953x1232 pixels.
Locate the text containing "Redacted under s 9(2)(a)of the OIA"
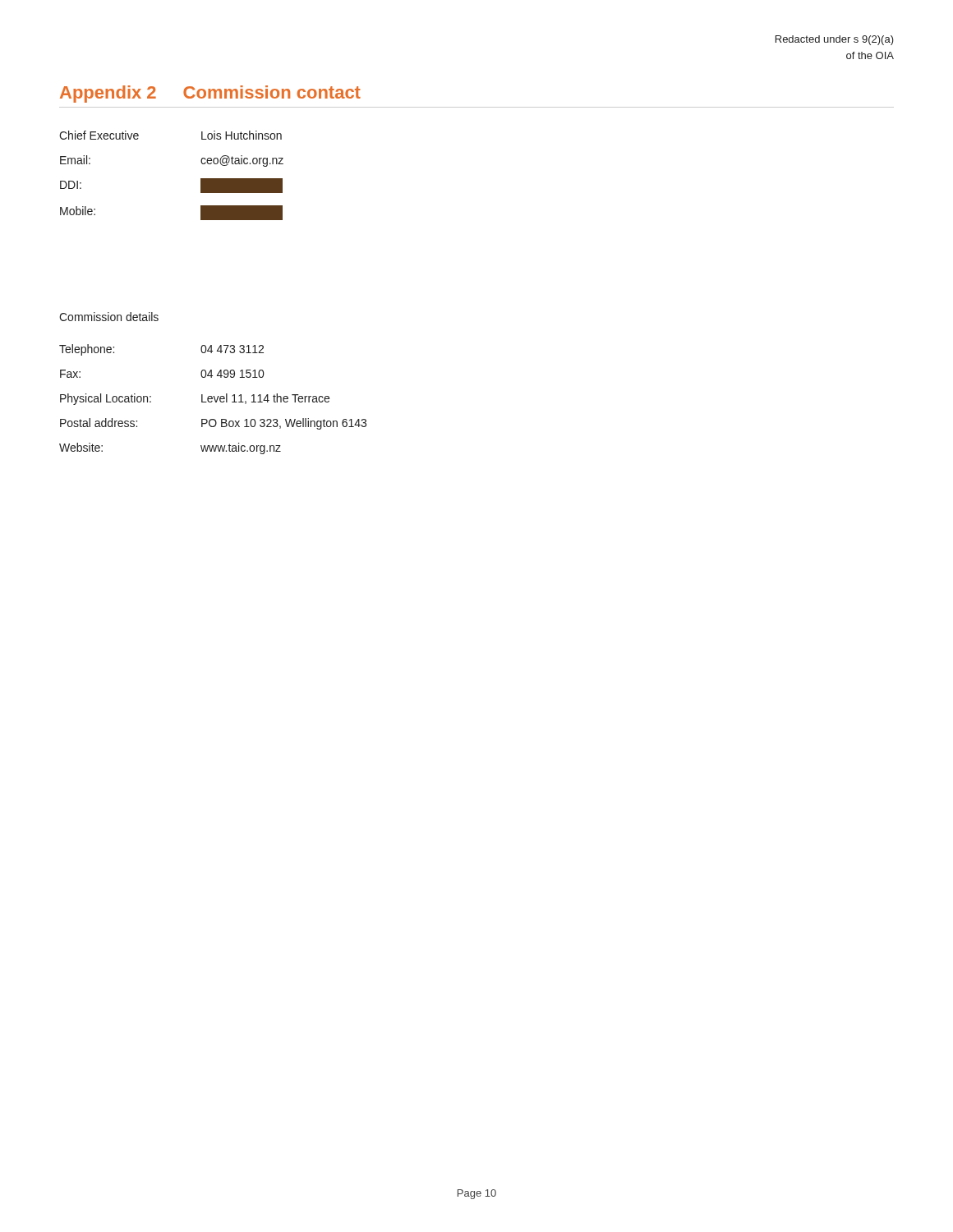tap(834, 47)
